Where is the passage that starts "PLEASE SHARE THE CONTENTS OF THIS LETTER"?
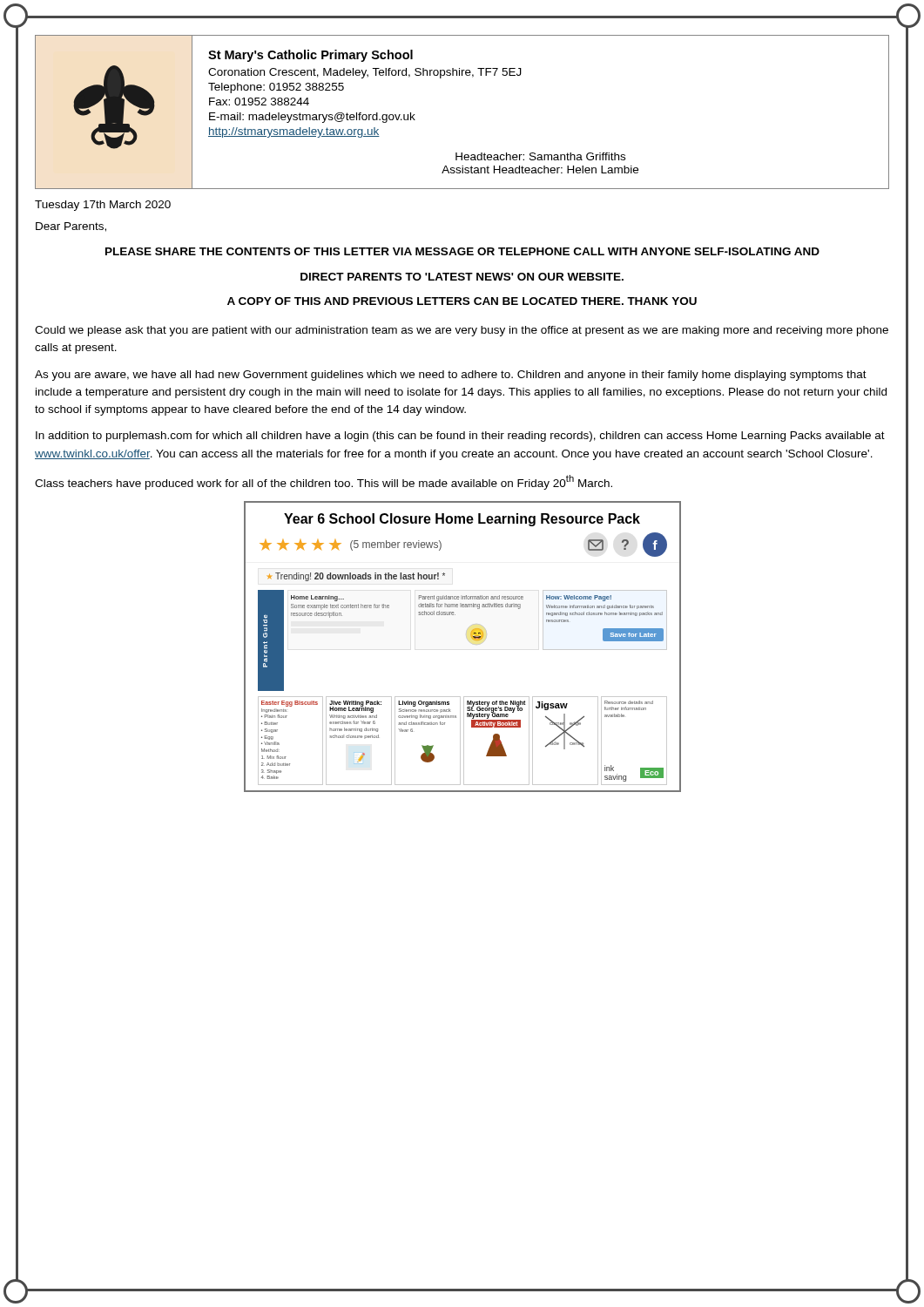This screenshot has width=924, height=1307. pos(462,276)
